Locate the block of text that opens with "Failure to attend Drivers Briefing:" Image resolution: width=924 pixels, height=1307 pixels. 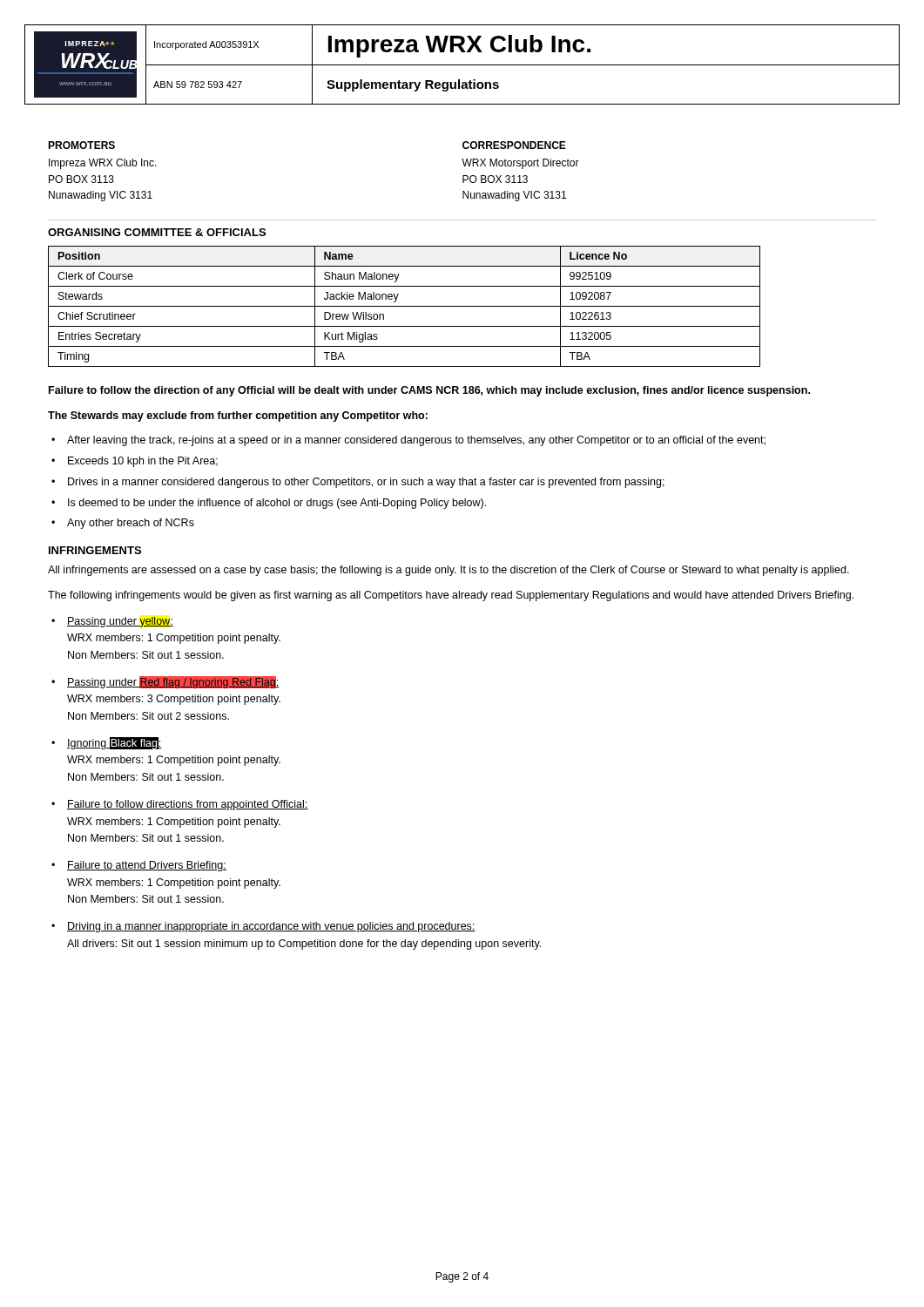174,882
